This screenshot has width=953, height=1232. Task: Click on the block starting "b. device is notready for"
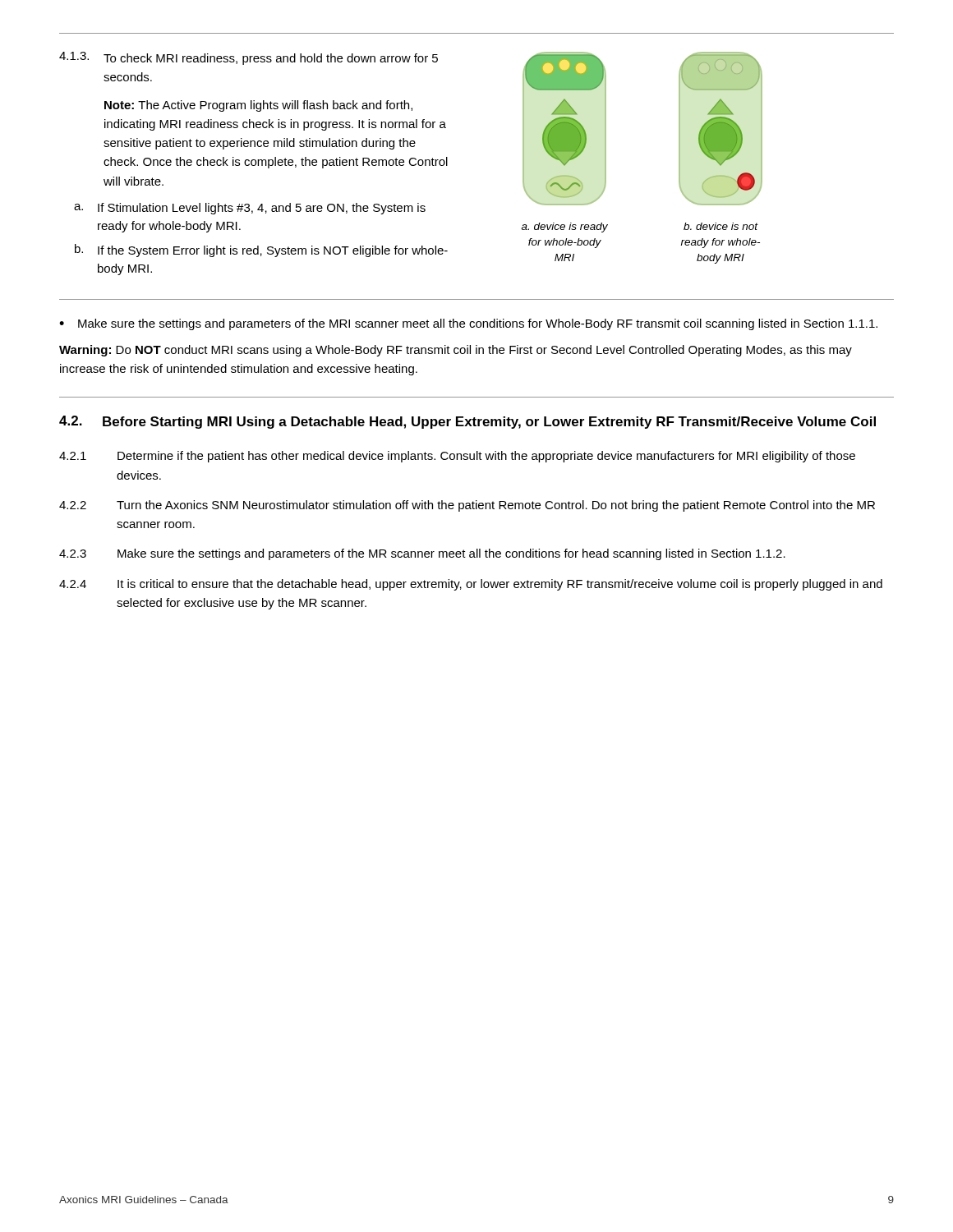click(x=721, y=242)
